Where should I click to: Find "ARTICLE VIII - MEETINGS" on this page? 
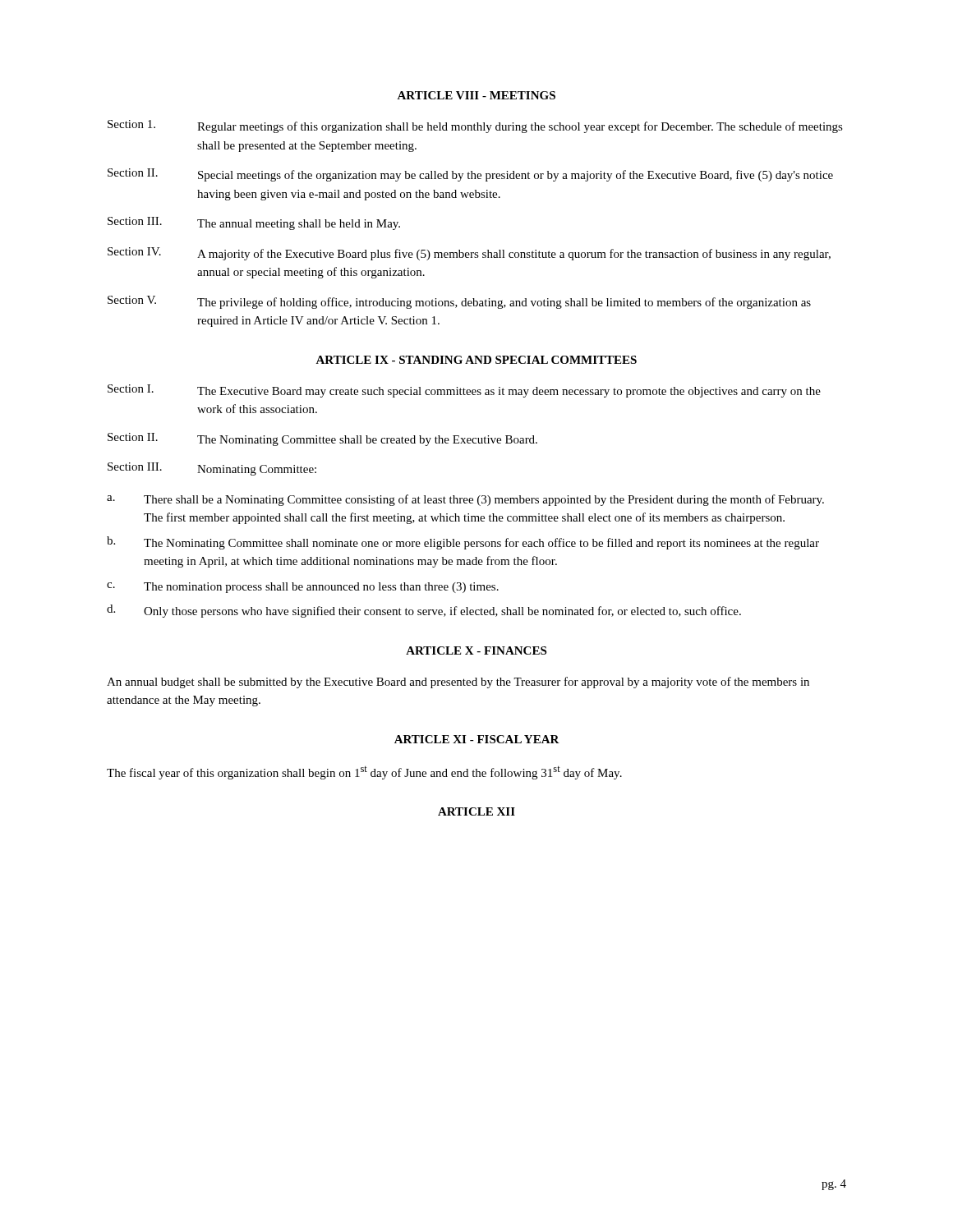(x=476, y=95)
